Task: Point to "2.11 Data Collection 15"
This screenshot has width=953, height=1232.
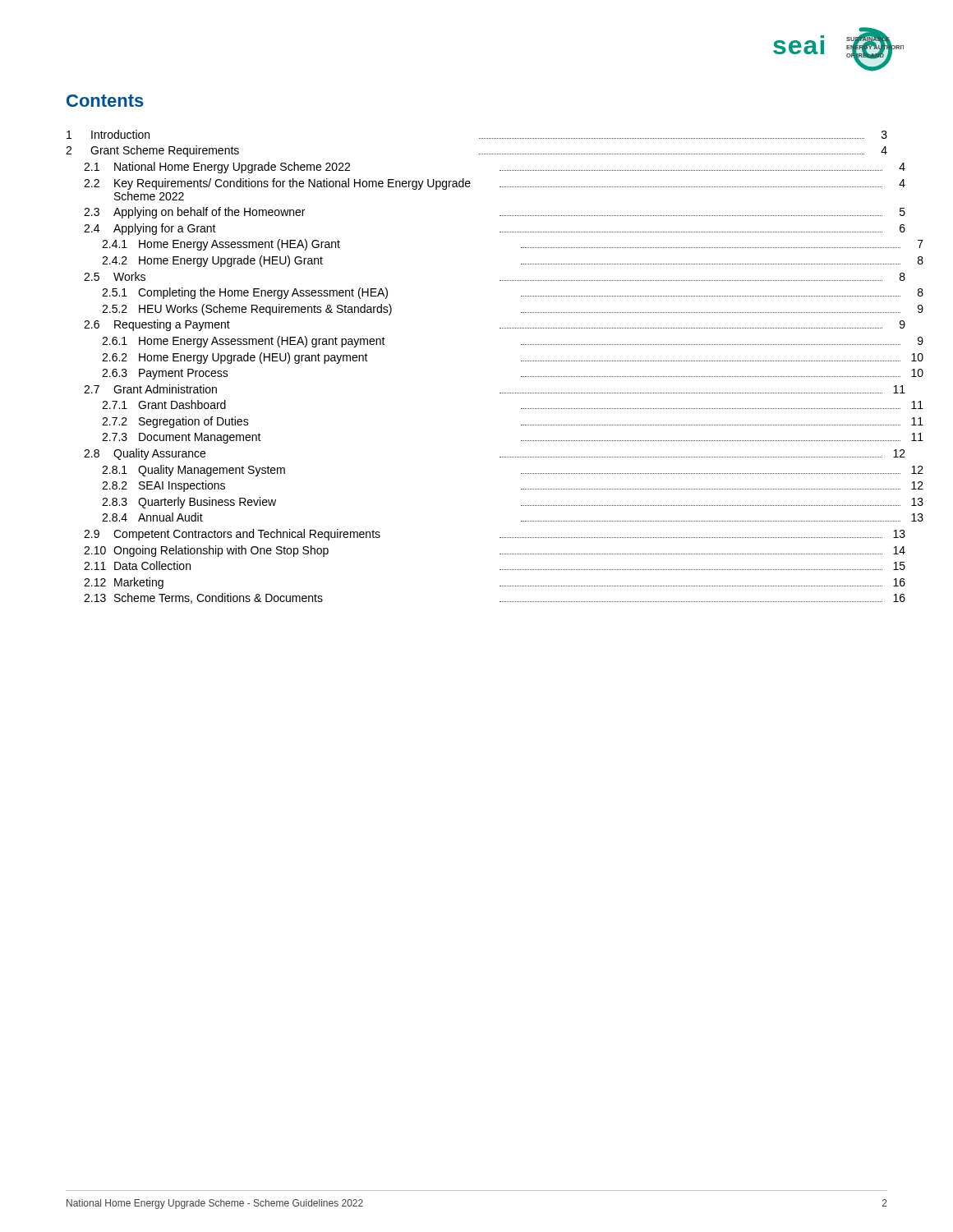Action: 495,566
